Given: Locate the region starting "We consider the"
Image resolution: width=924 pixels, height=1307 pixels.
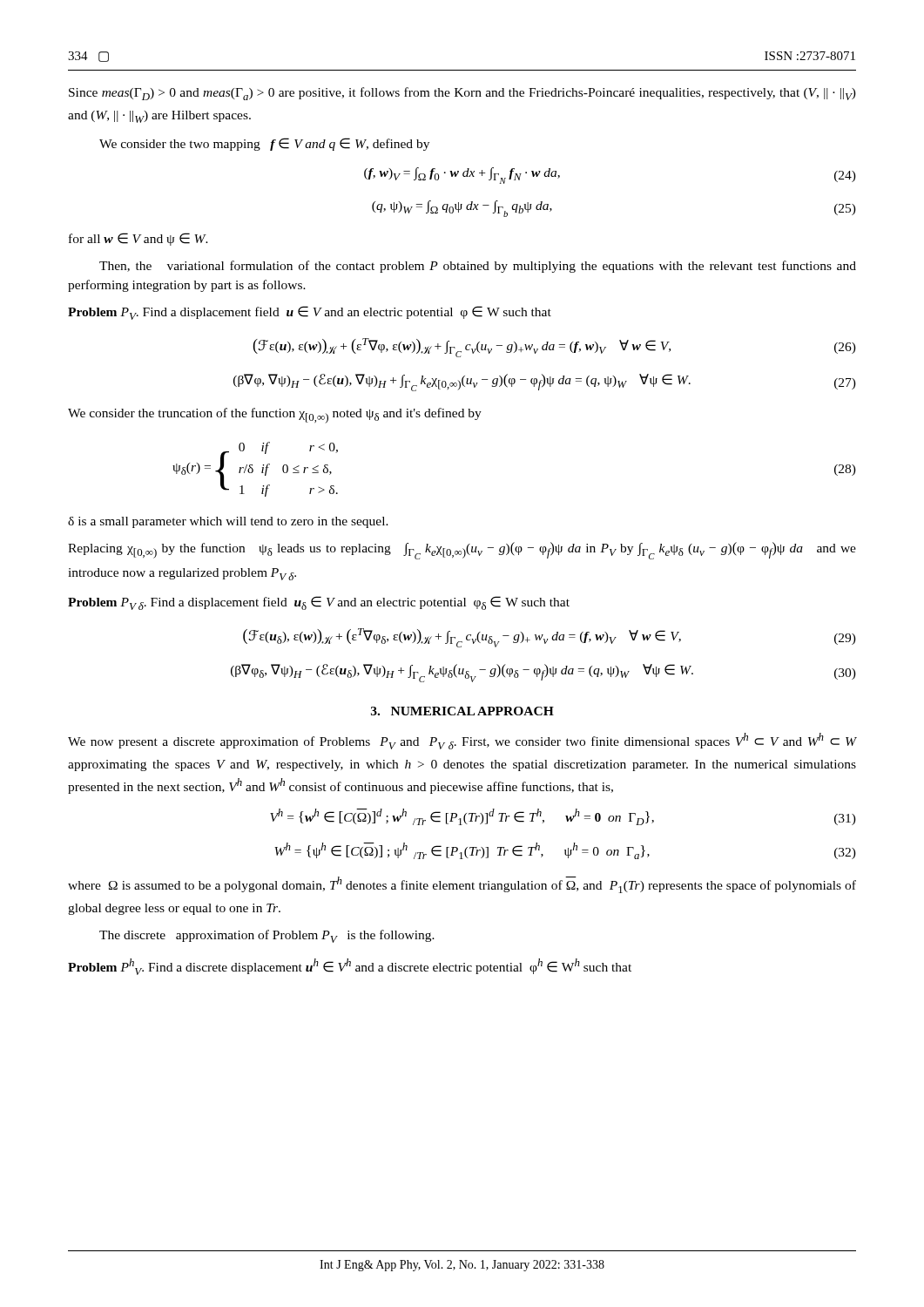Looking at the screenshot, I should coord(462,415).
